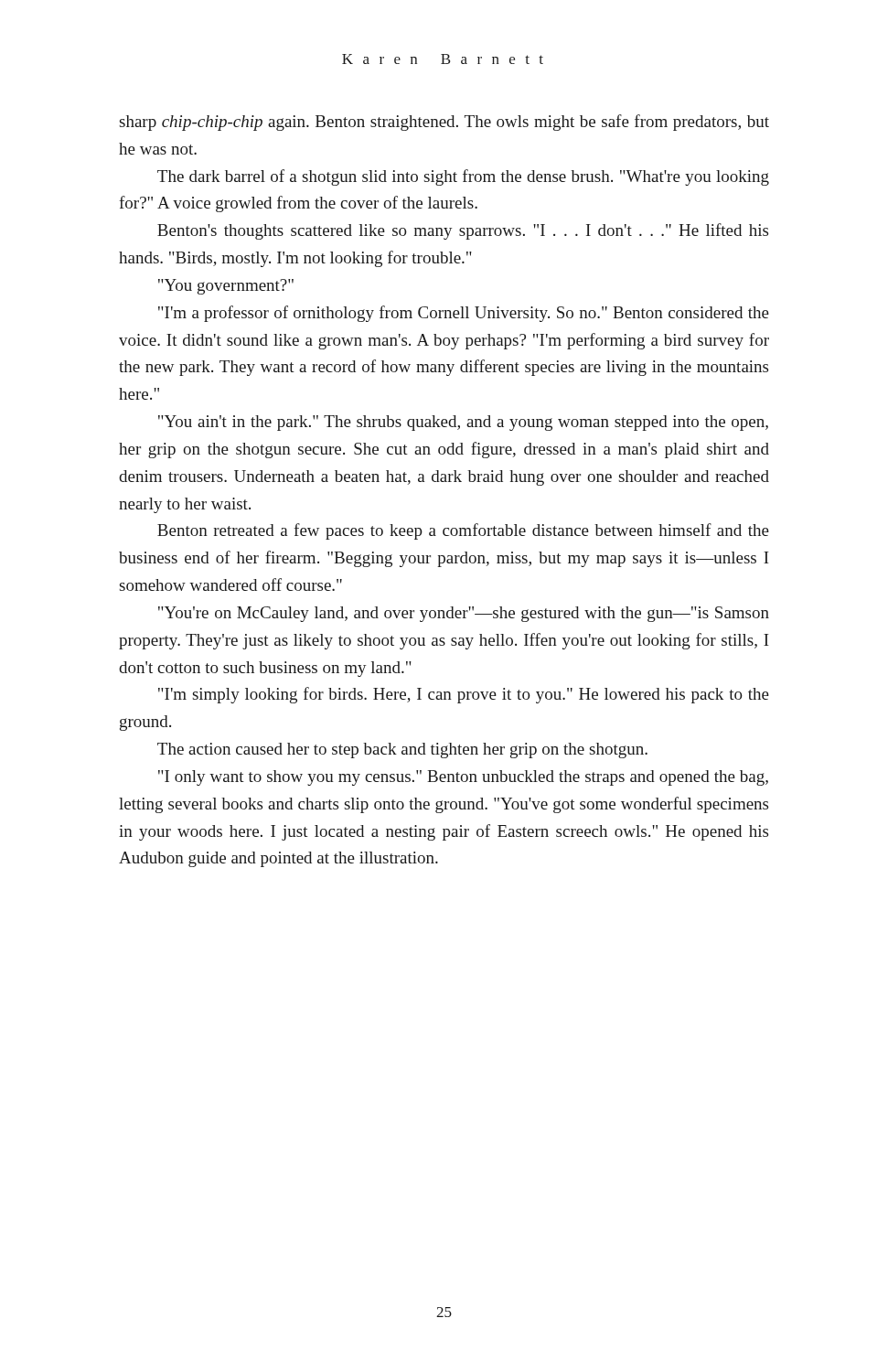Where does it say ""You government?""?

226,287
